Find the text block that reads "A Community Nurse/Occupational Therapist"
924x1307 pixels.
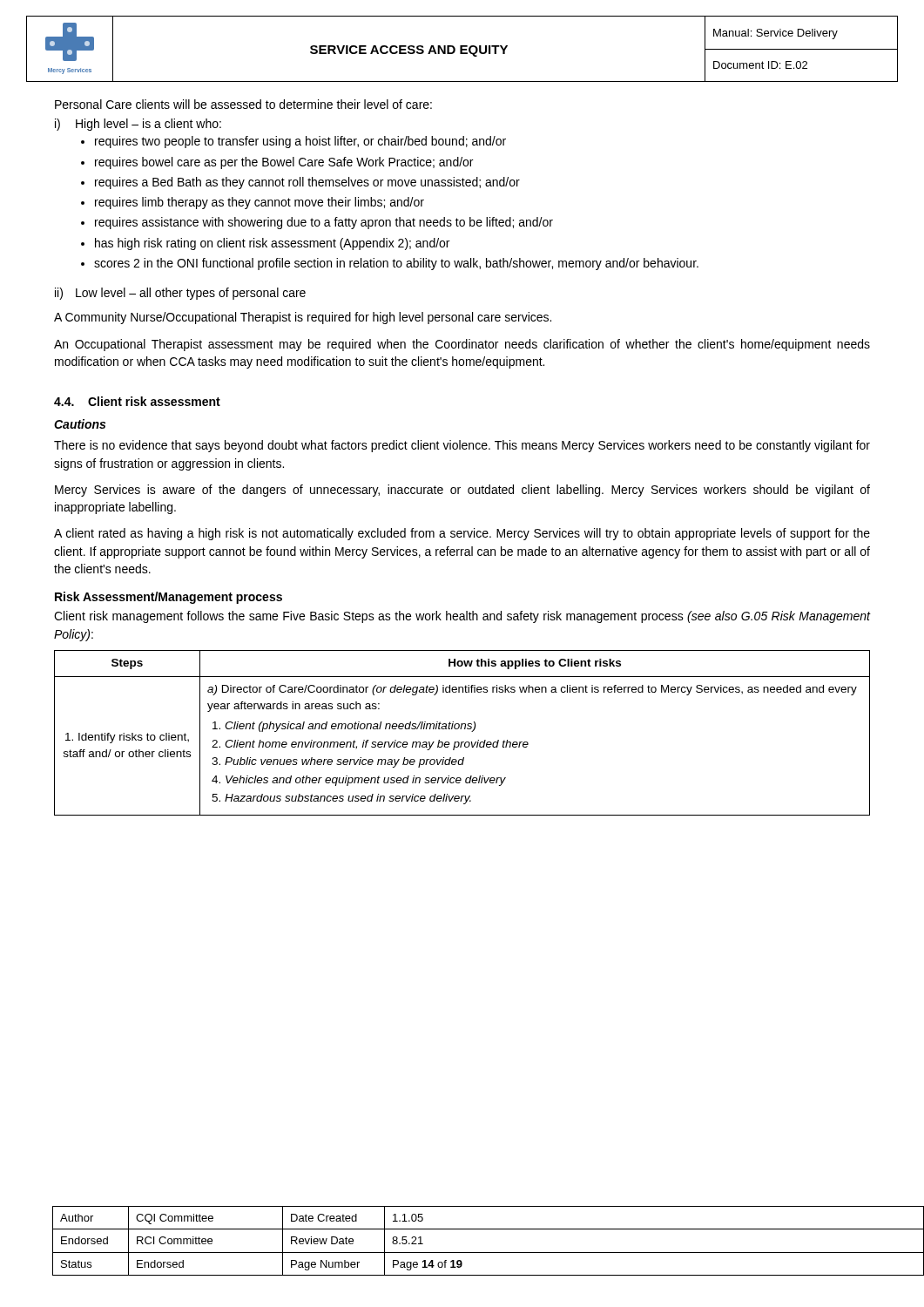[462, 318]
